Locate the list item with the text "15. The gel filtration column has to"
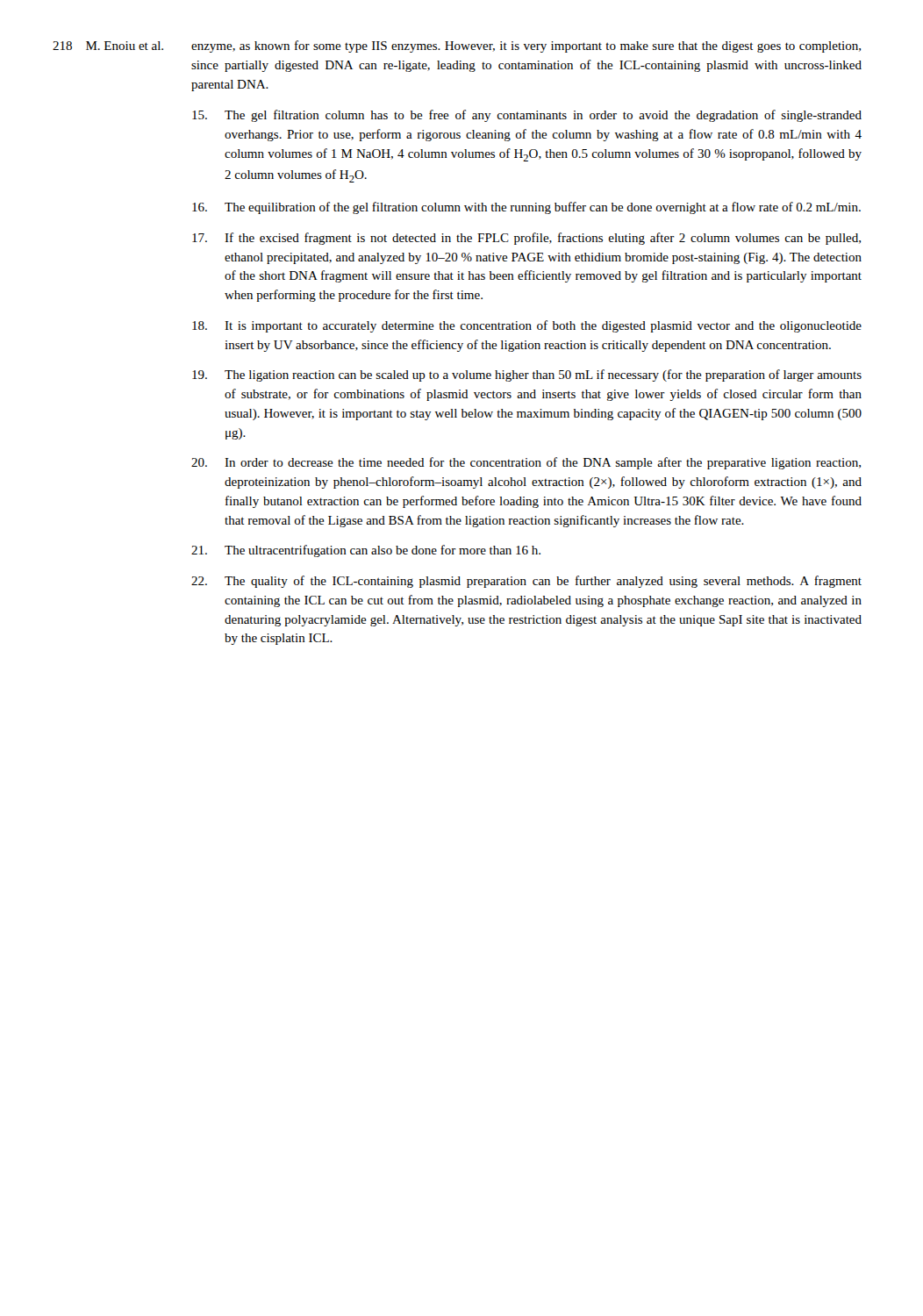Viewport: 923px width, 1316px height. tap(526, 147)
